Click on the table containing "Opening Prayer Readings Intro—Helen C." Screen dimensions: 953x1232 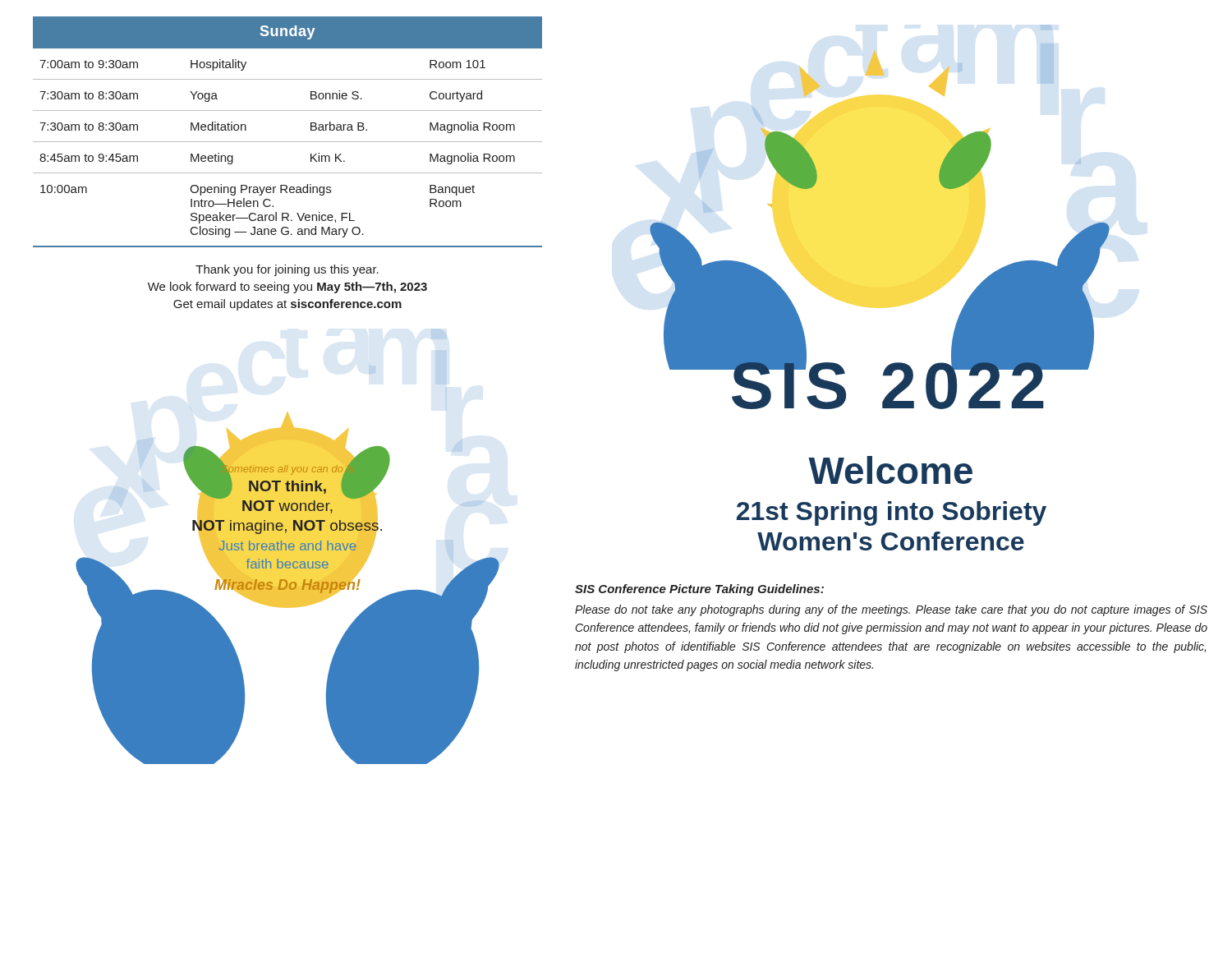[287, 132]
